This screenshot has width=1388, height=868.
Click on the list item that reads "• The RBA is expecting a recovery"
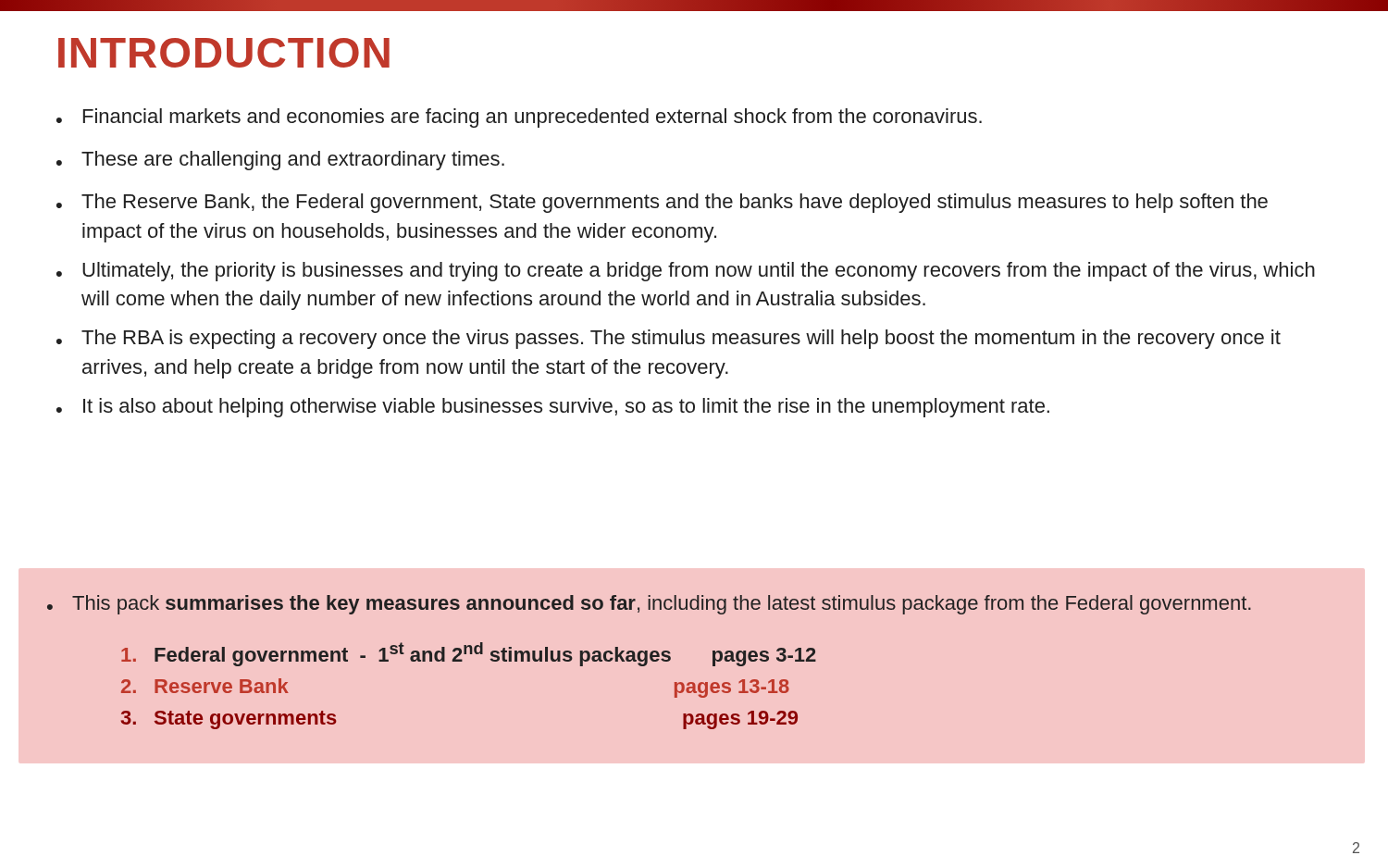pyautogui.click(x=694, y=353)
